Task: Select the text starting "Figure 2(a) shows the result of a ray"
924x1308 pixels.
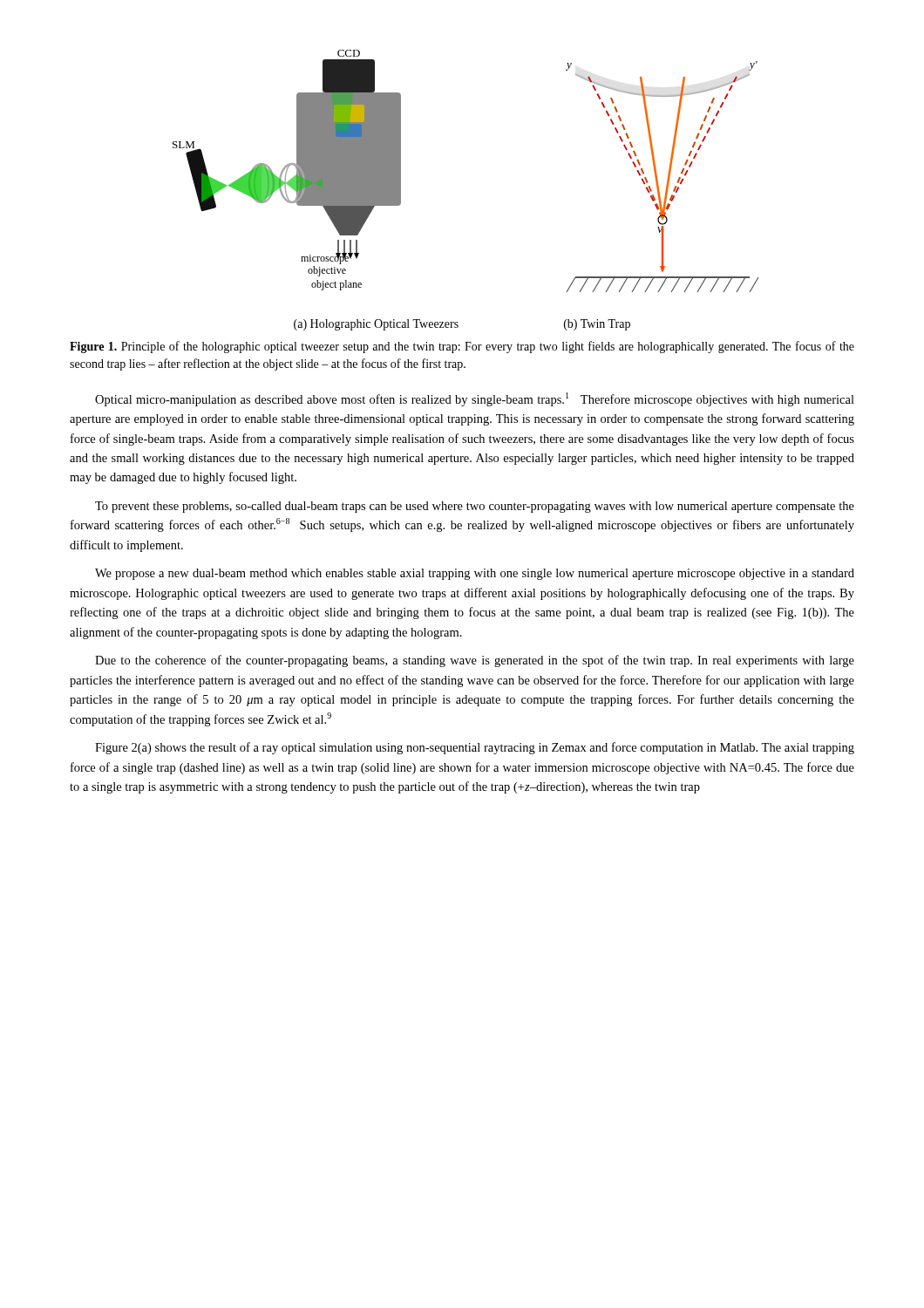Action: tap(462, 767)
